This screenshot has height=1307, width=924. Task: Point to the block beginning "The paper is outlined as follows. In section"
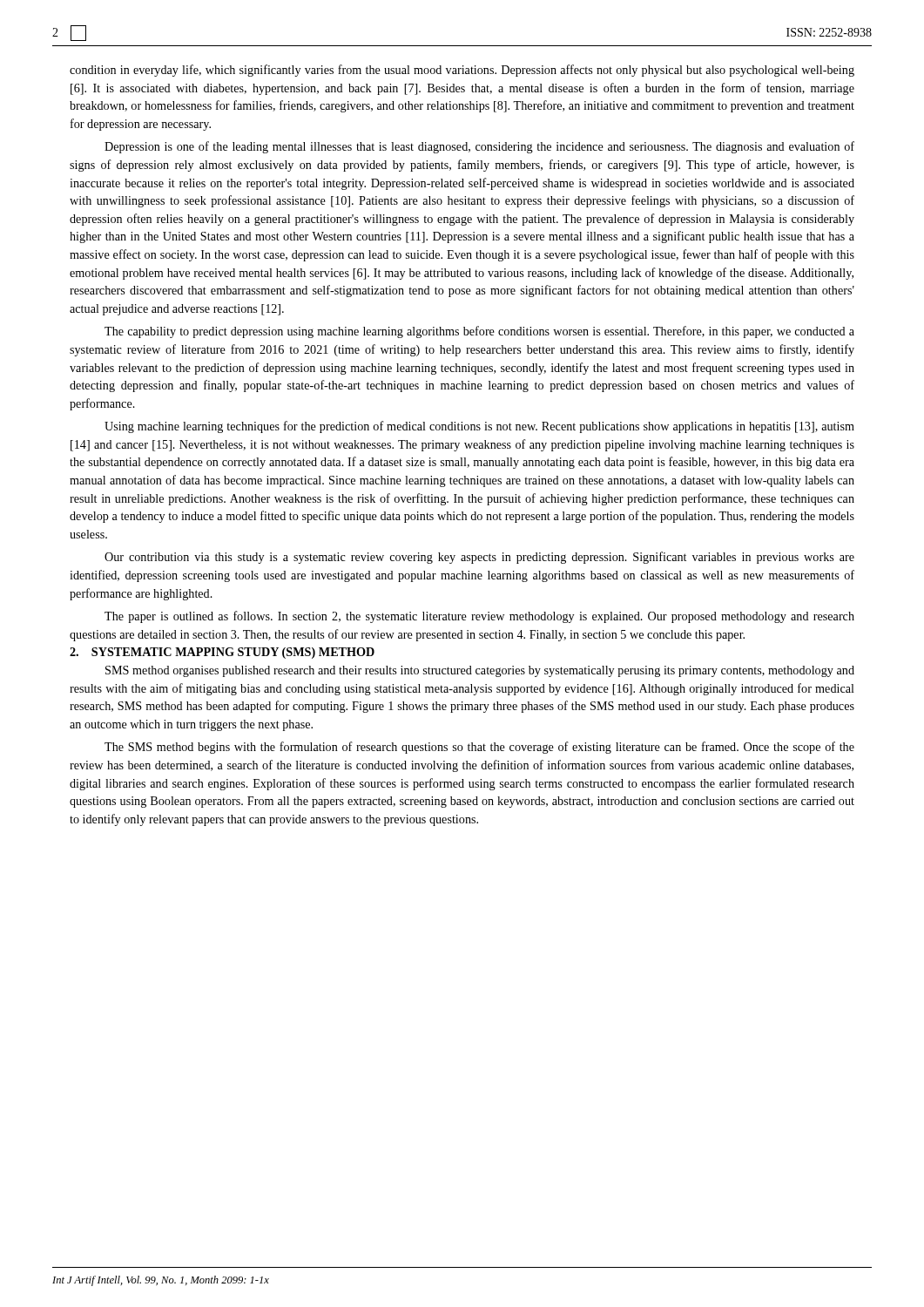point(462,625)
